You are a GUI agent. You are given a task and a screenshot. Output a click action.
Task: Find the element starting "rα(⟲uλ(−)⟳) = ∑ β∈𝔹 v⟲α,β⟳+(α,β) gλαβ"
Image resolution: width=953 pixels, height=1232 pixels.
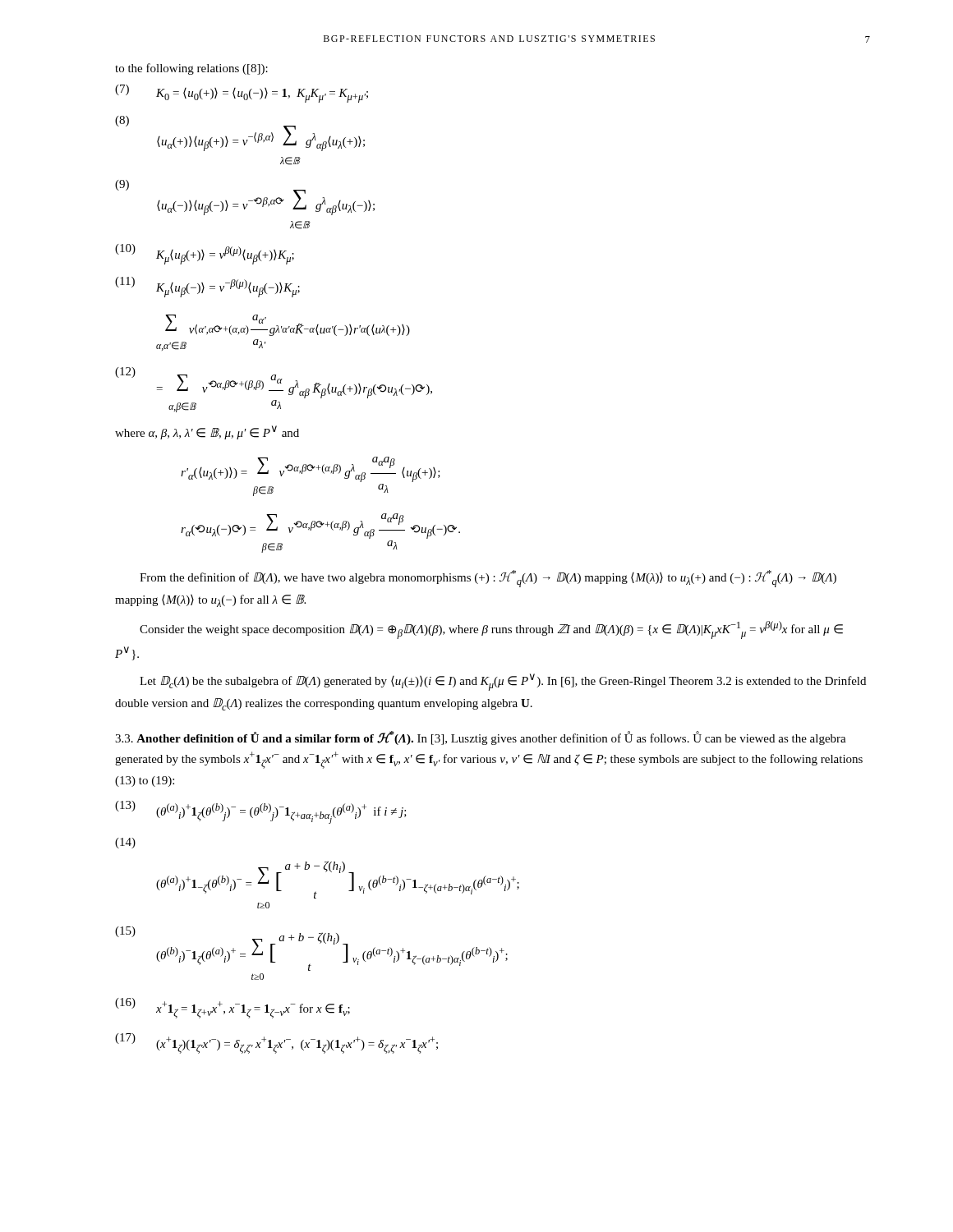coord(321,530)
